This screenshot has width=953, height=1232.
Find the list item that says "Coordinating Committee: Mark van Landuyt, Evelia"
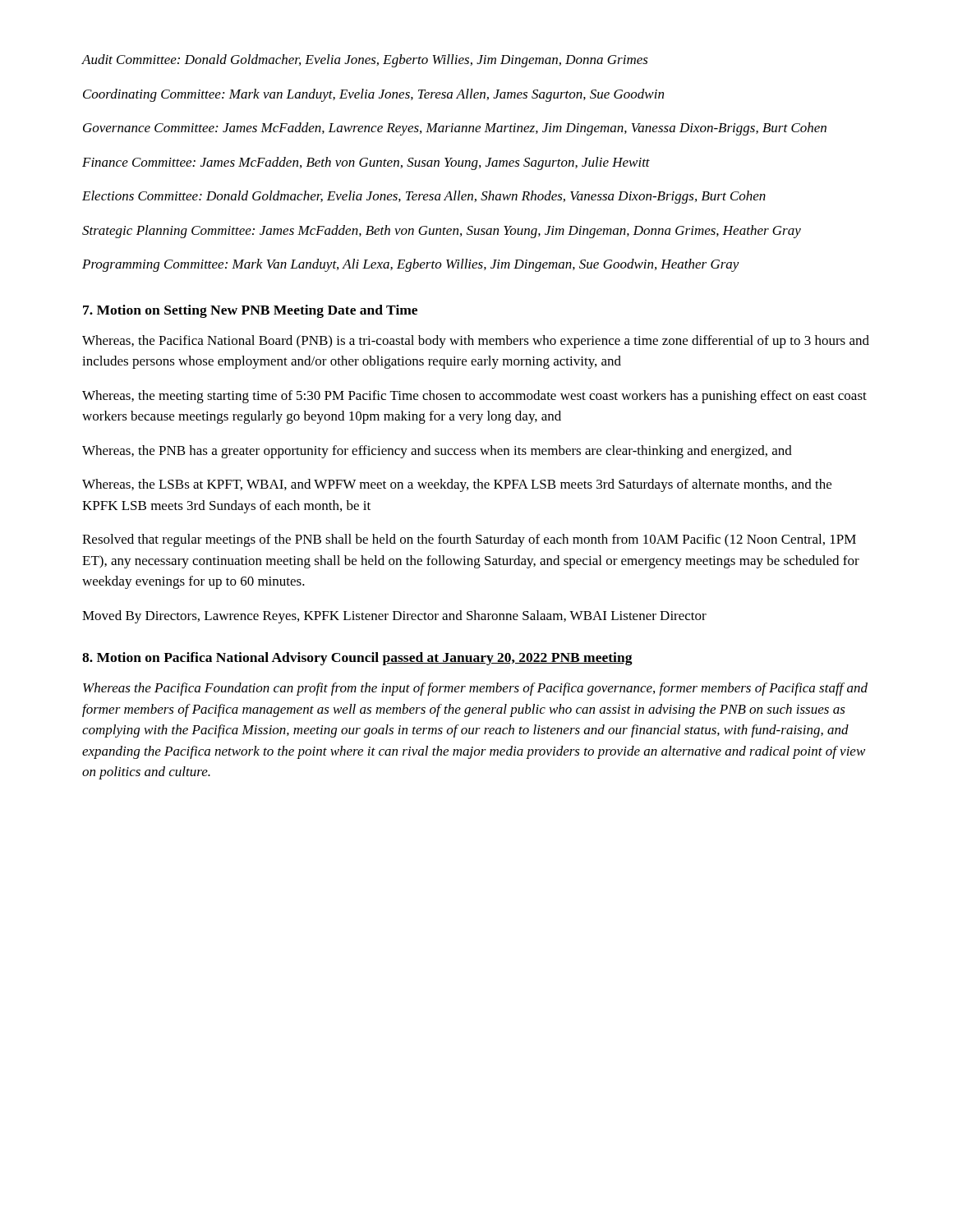[373, 94]
